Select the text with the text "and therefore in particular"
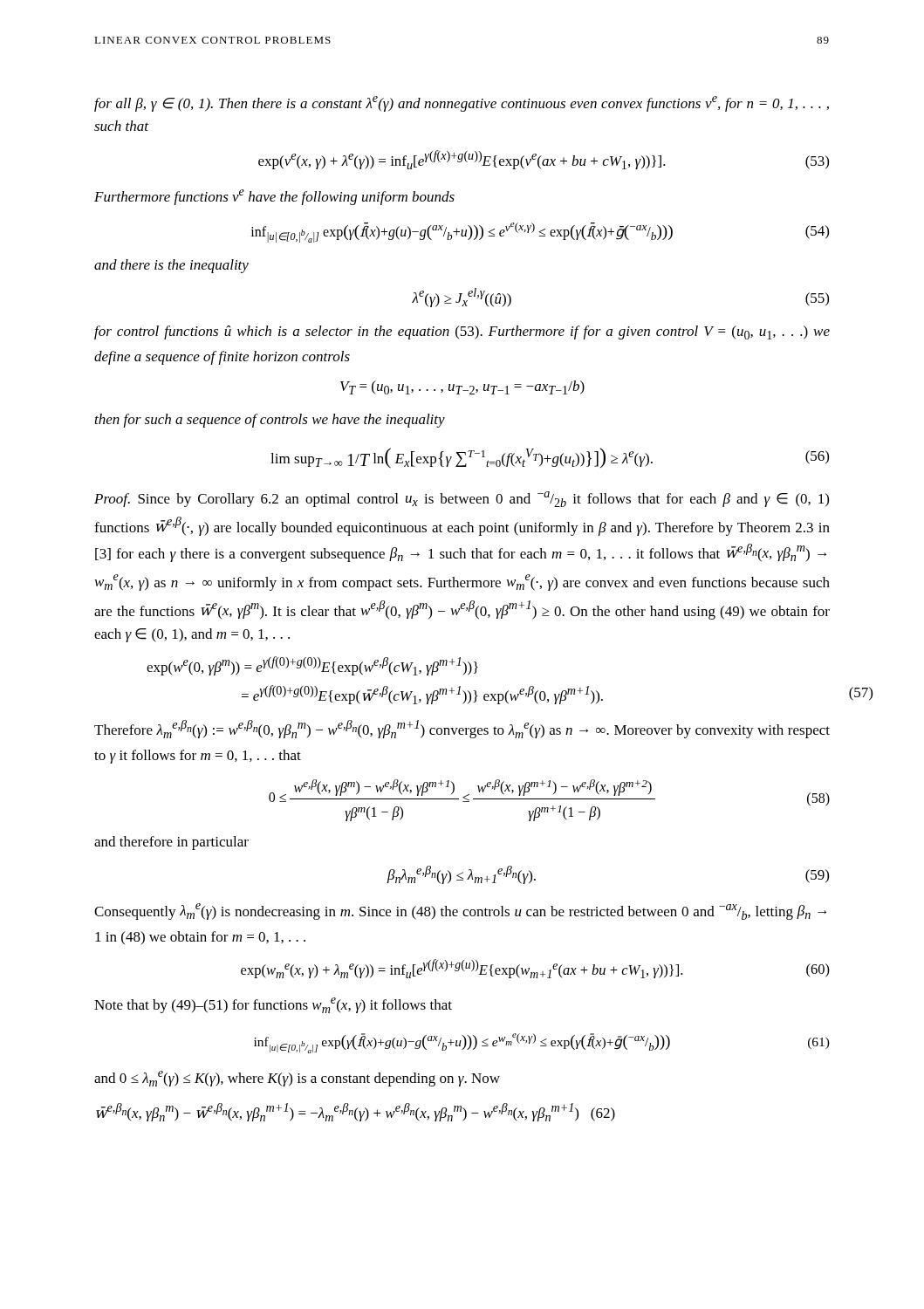 (171, 843)
